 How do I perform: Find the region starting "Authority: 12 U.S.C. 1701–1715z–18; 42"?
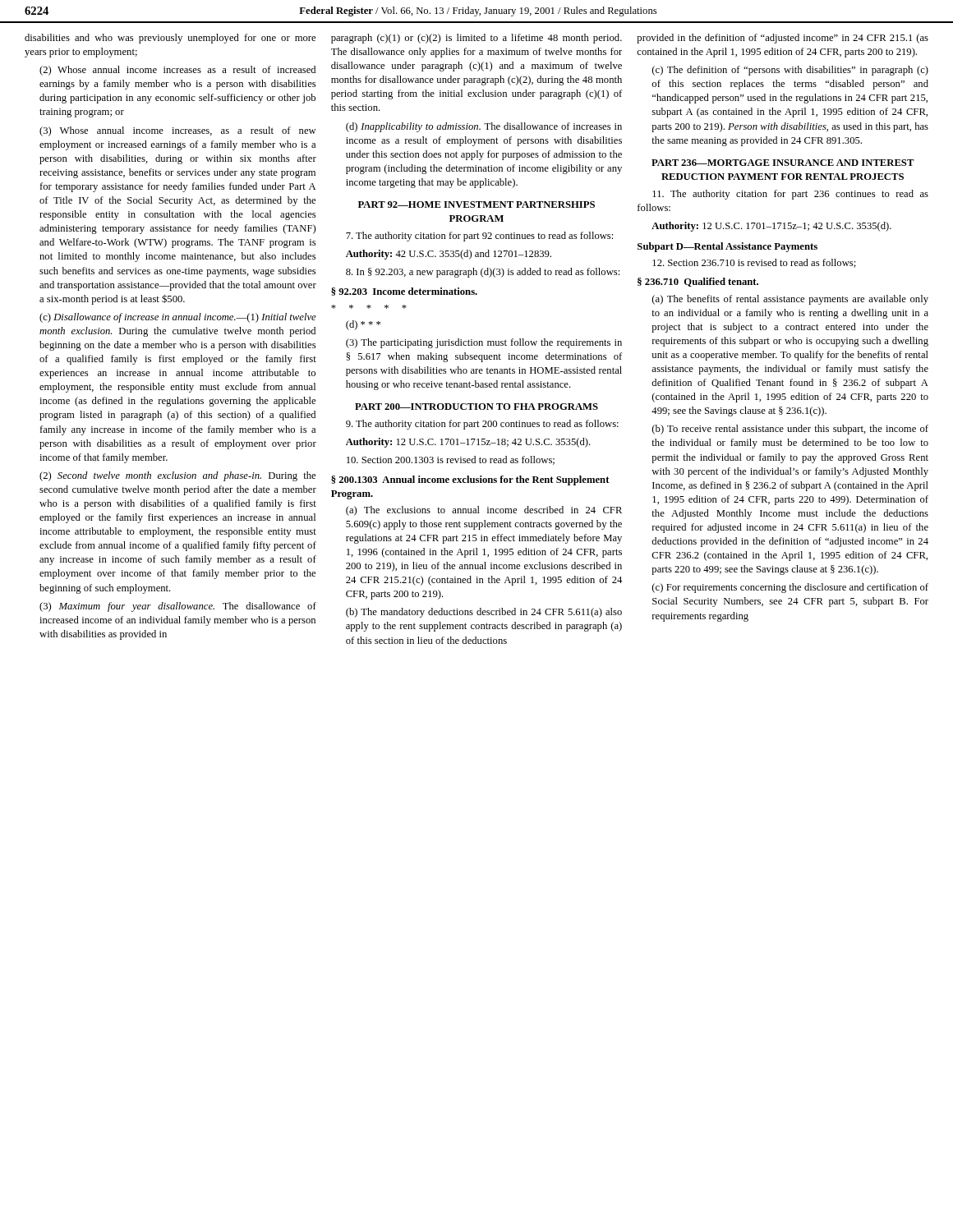(484, 443)
